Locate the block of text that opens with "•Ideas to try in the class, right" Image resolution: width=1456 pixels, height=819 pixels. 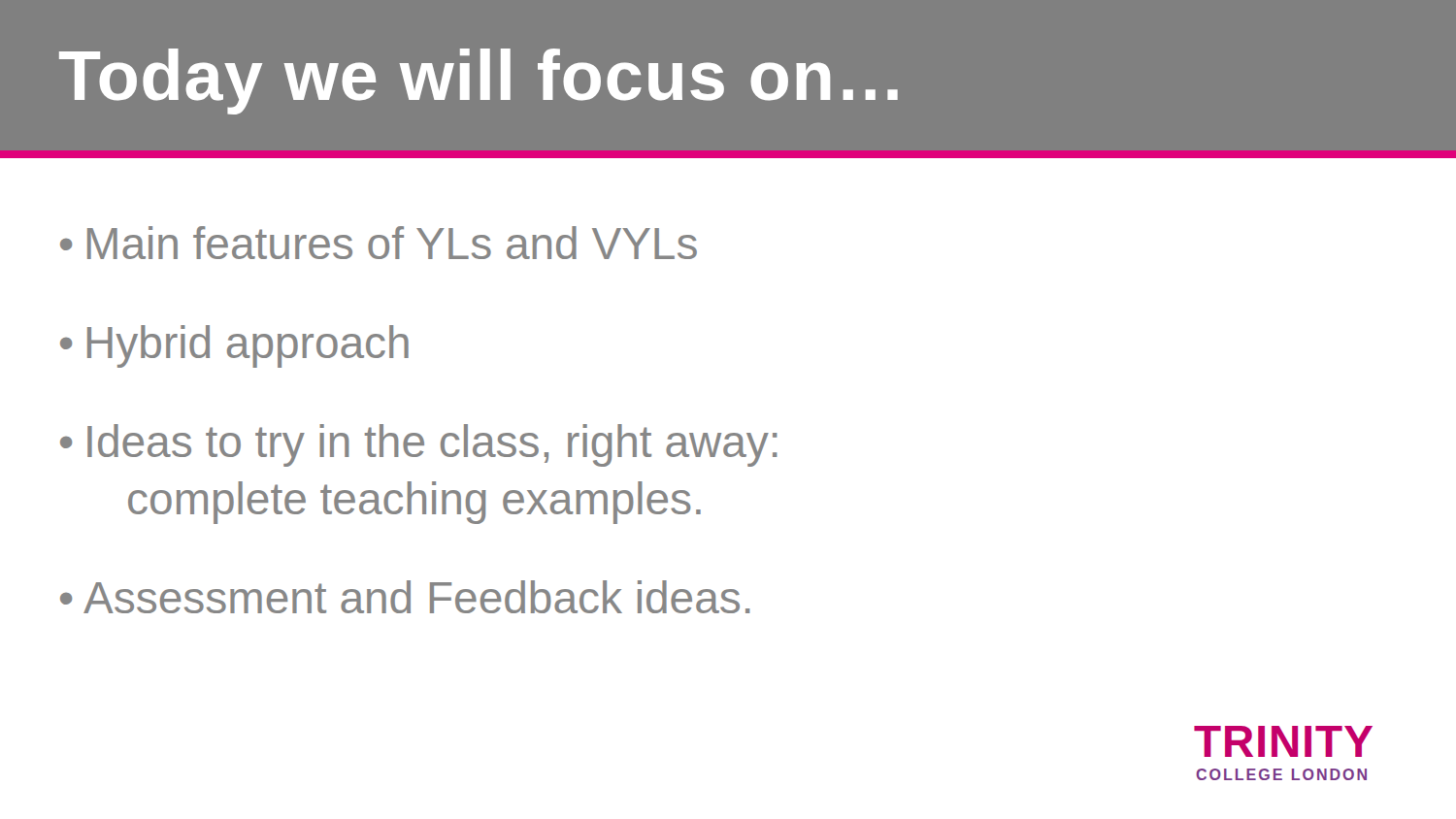click(x=420, y=471)
